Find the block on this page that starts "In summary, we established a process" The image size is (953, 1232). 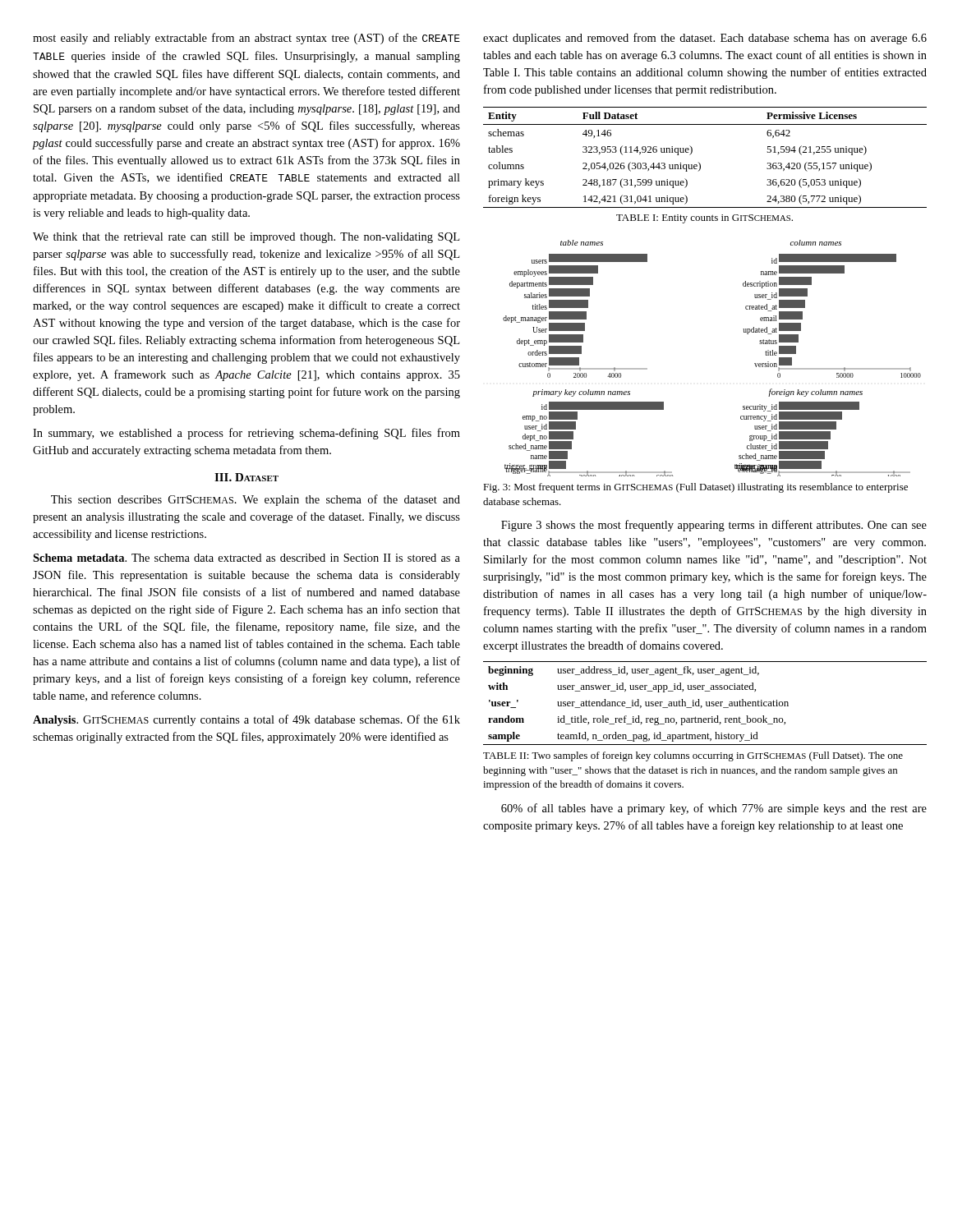(x=246, y=442)
